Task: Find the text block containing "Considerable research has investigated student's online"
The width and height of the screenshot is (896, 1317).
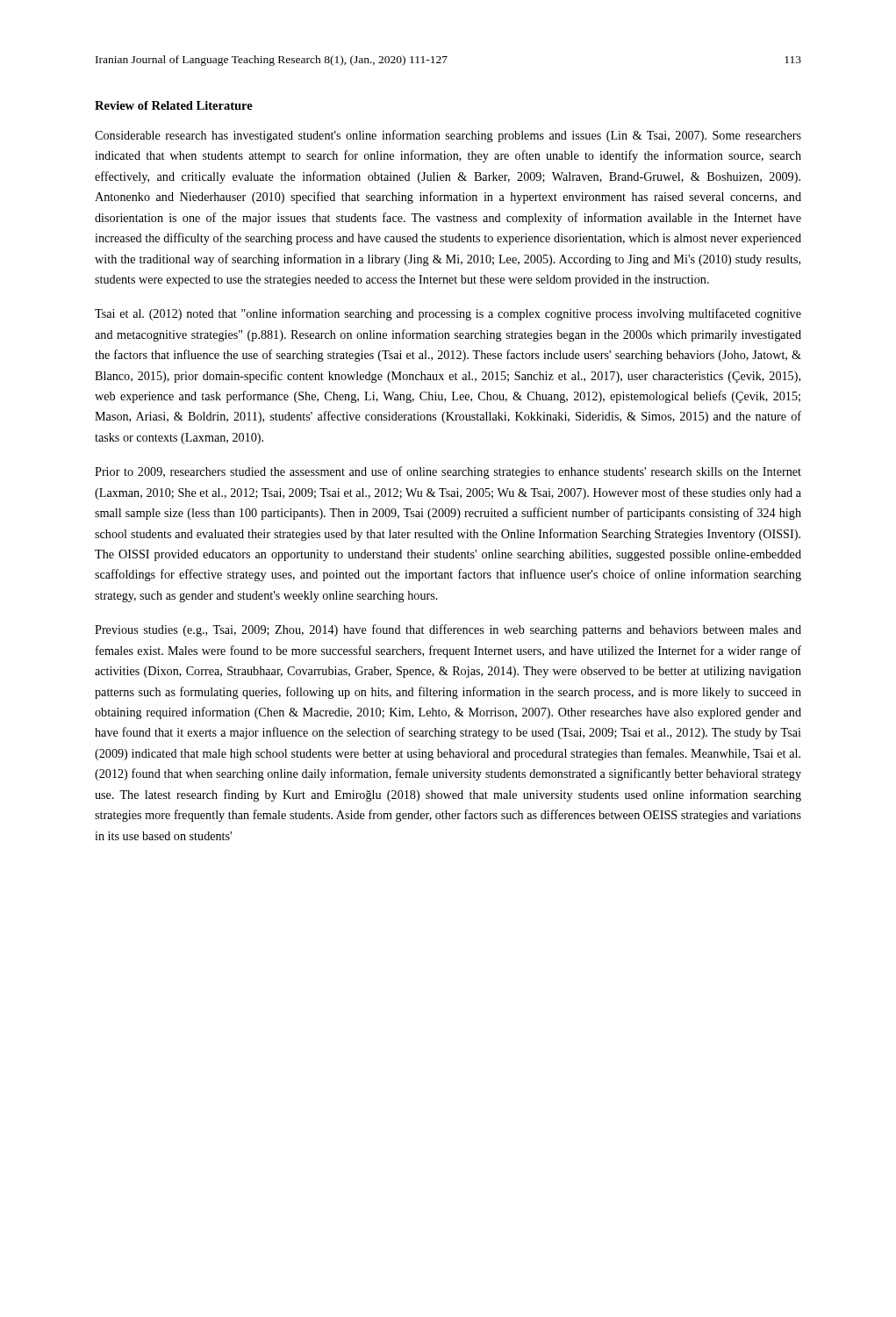Action: point(448,207)
